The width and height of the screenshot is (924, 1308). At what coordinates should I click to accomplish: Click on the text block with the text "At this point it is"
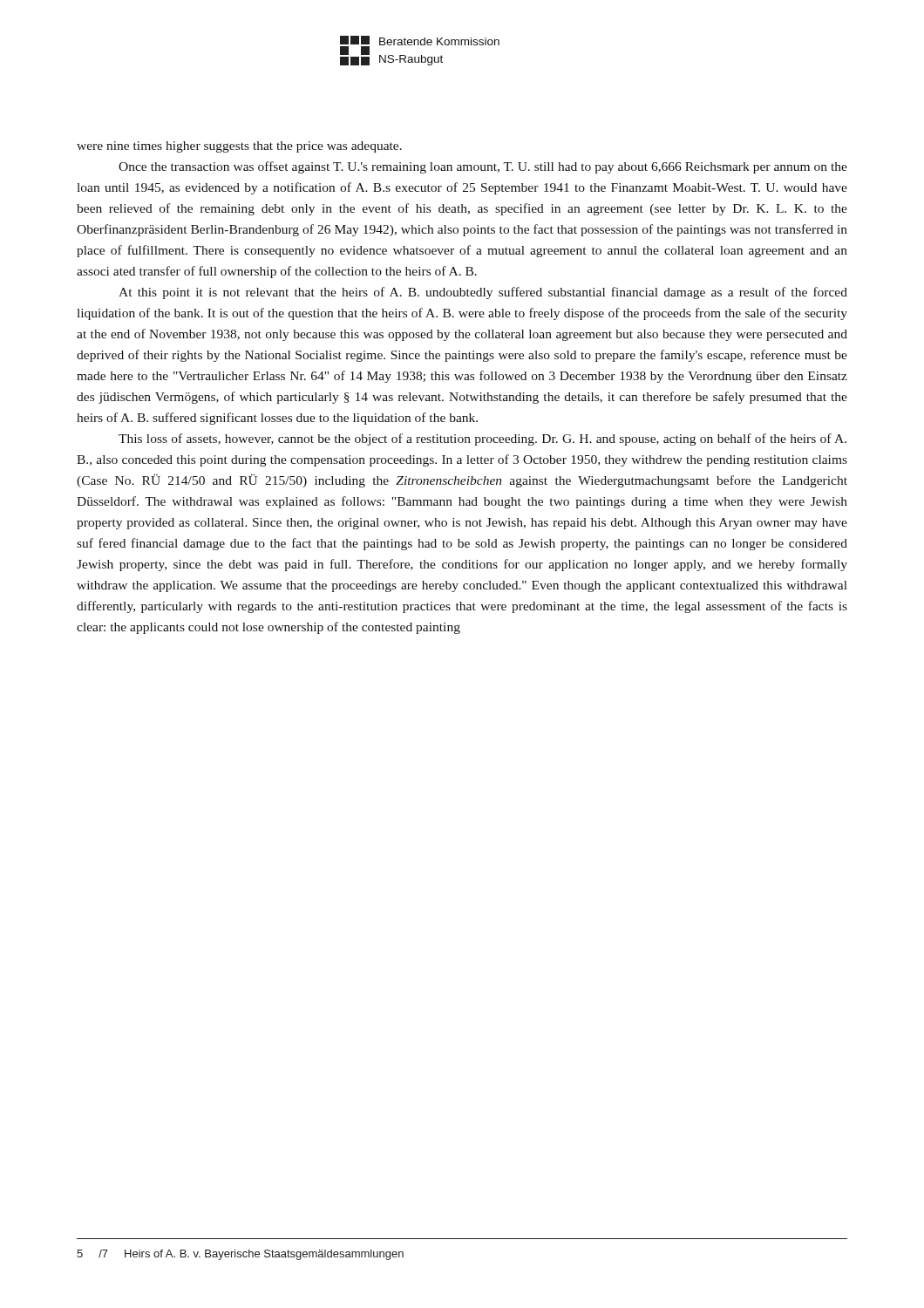click(462, 355)
